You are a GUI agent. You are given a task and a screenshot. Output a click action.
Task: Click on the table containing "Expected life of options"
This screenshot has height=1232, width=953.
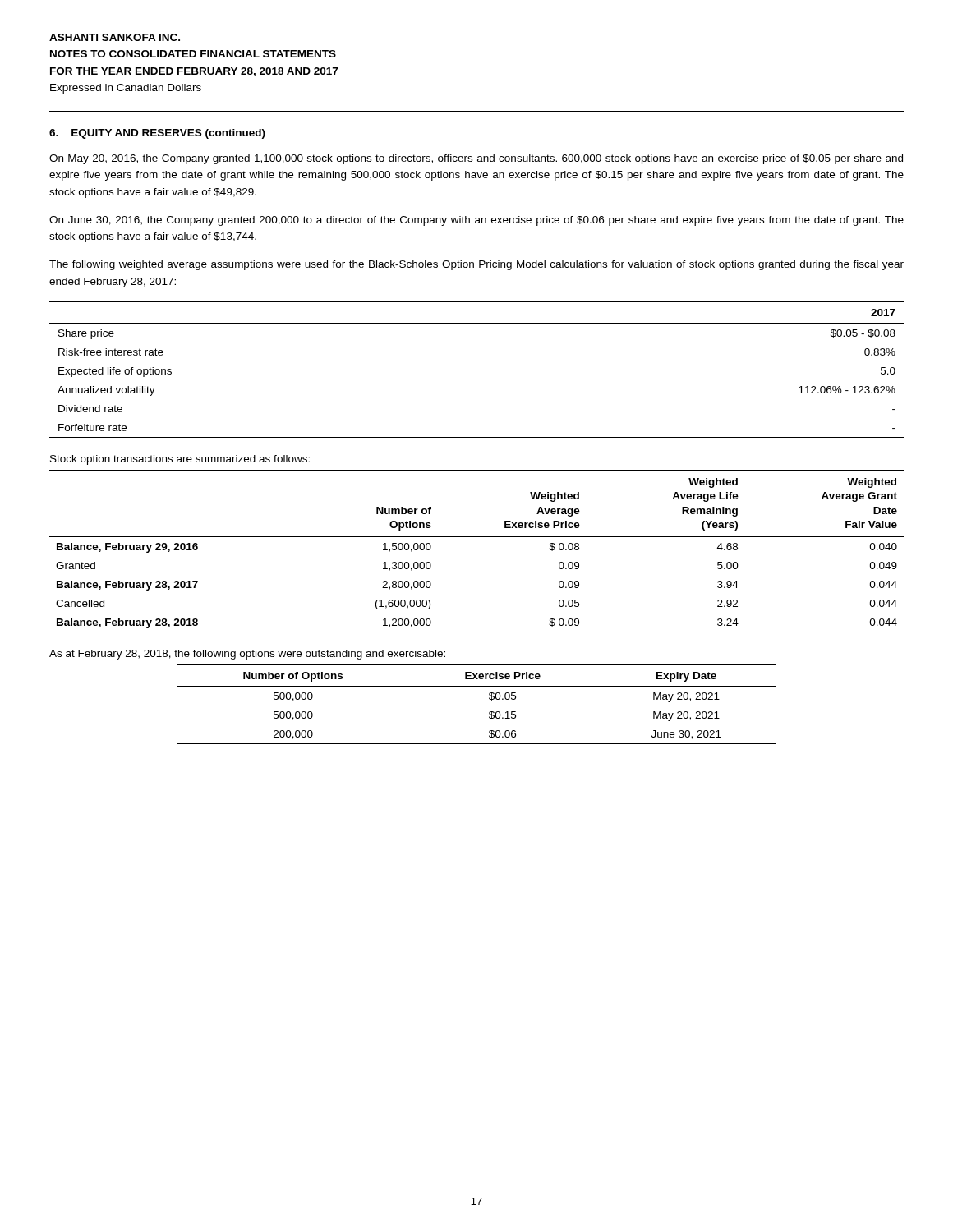pos(476,369)
